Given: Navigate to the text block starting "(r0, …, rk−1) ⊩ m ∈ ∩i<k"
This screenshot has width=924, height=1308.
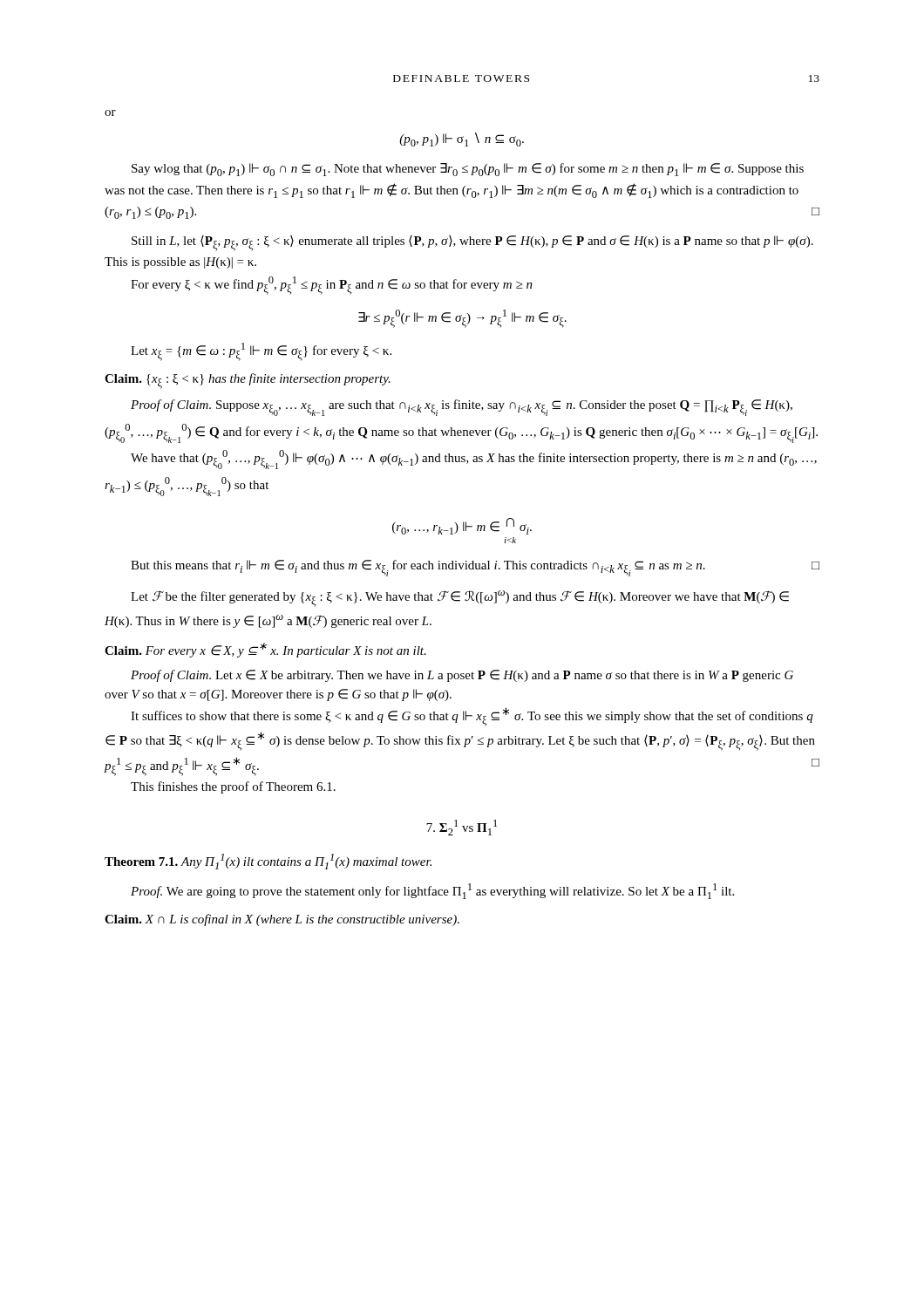Looking at the screenshot, I should point(462,528).
